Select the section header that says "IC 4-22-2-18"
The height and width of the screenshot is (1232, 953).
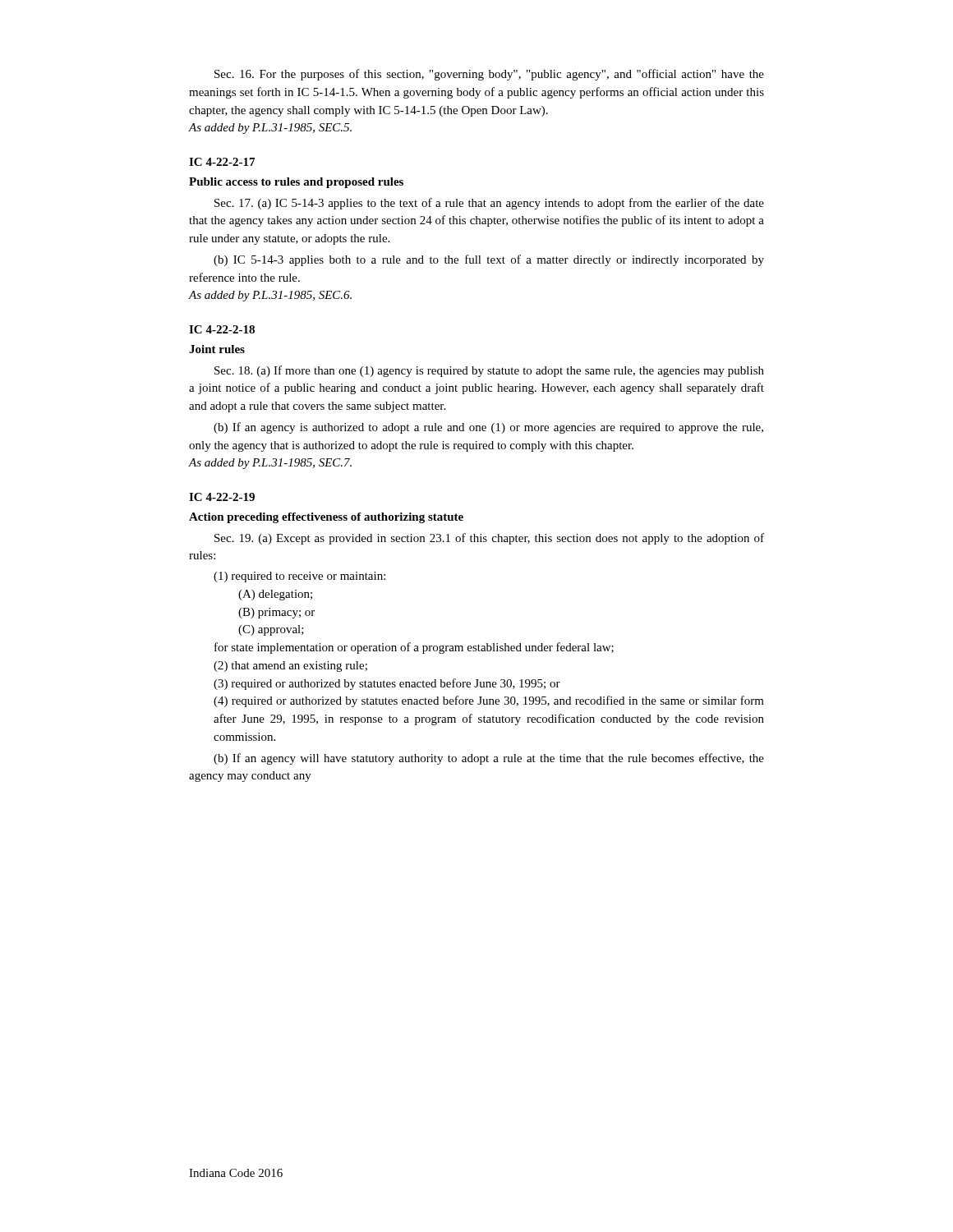coord(222,329)
